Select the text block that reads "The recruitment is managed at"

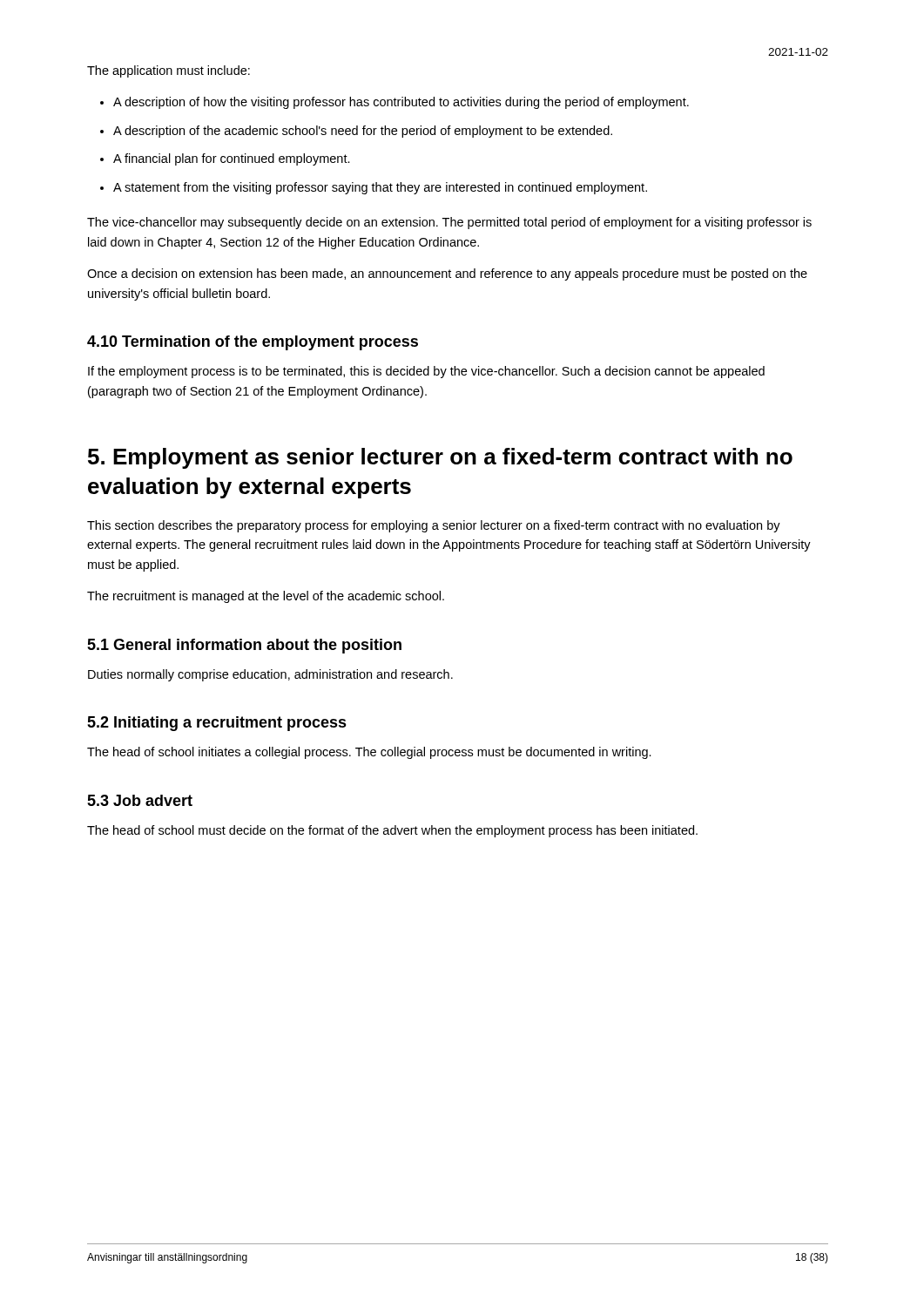click(x=266, y=596)
